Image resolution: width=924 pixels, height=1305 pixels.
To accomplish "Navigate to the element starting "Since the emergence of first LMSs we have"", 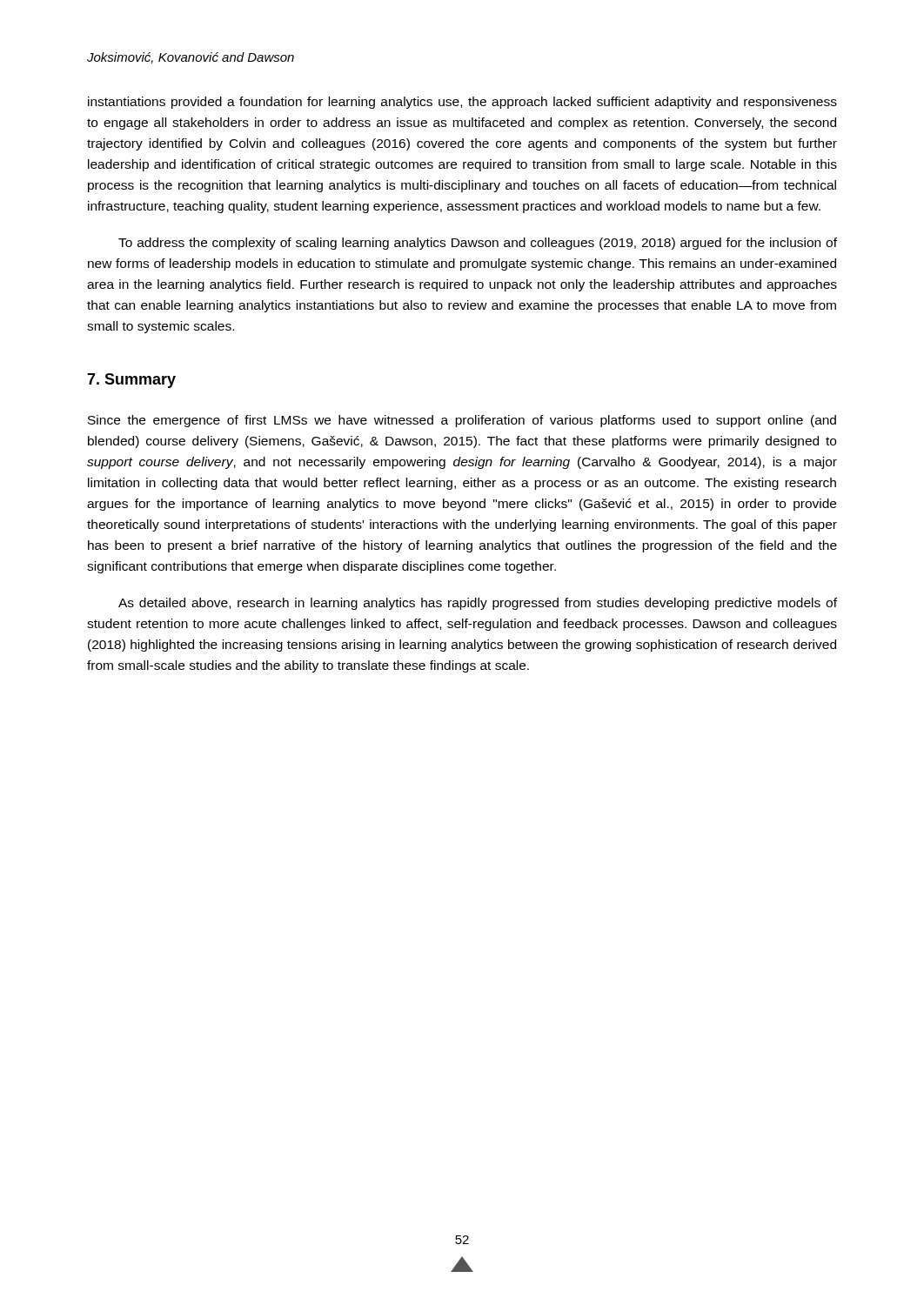I will point(462,494).
